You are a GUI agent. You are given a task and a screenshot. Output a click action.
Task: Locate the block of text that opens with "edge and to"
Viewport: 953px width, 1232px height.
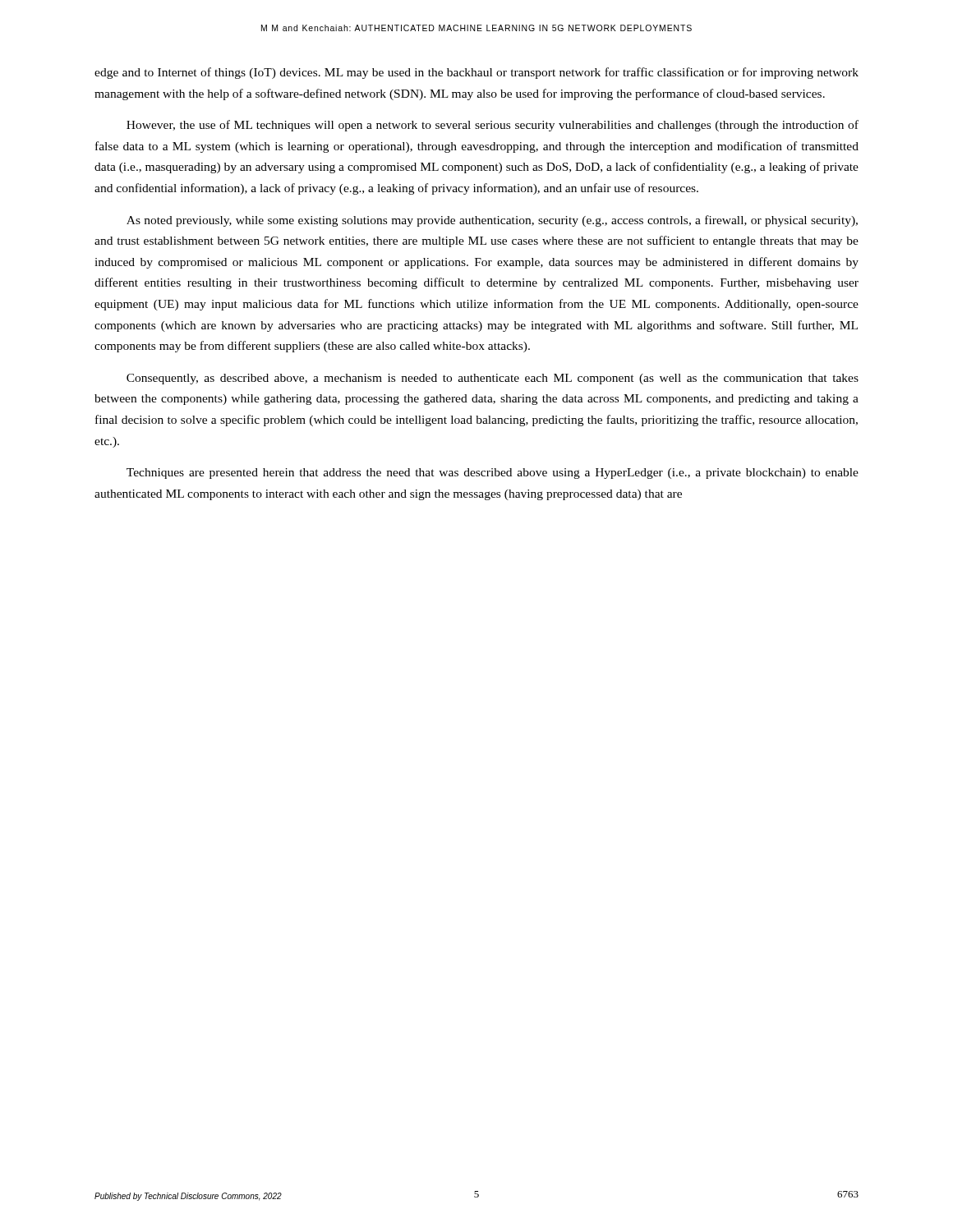click(476, 283)
